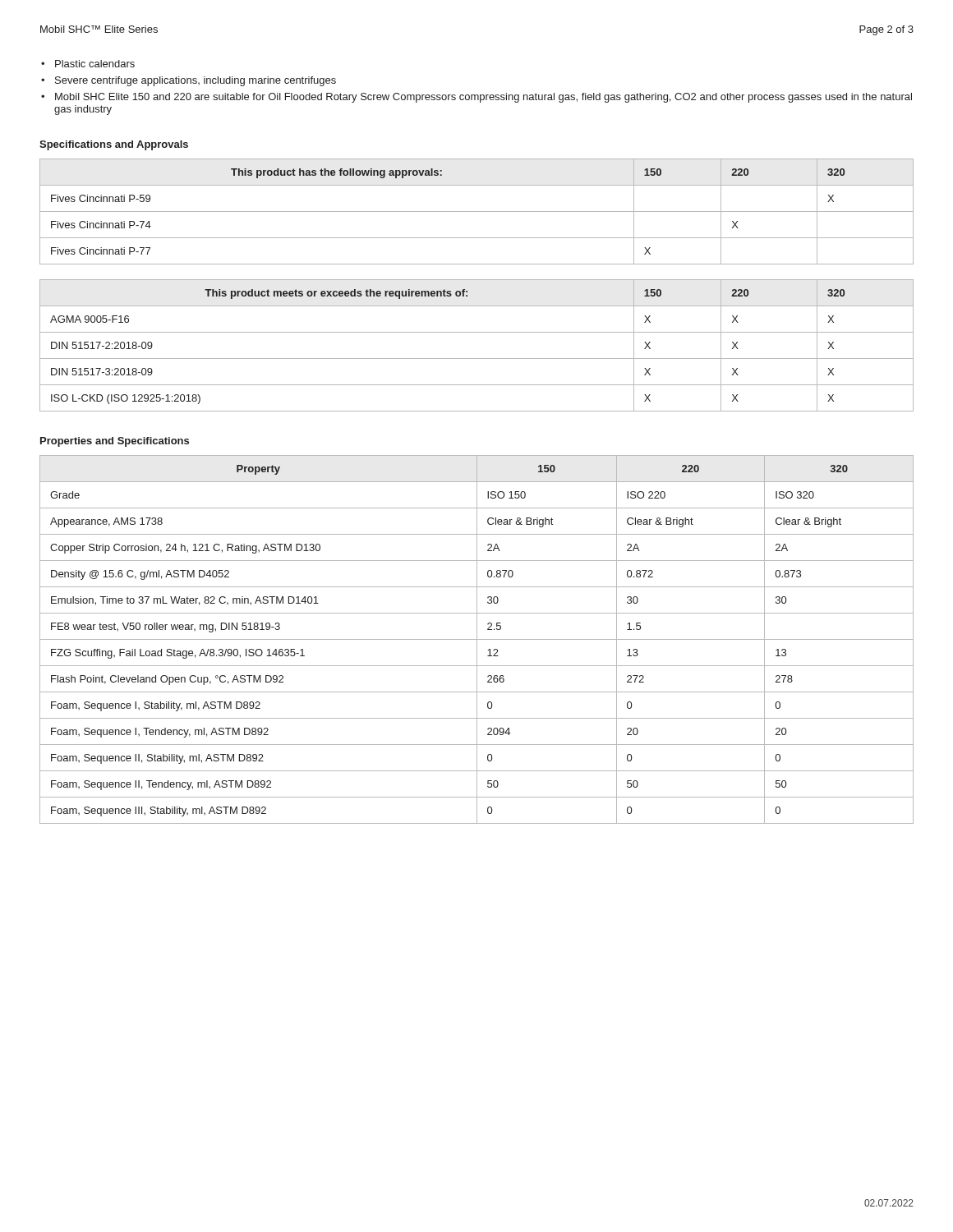
Task: Locate the table with the text "Fives Cincinnati P-74"
Action: point(476,212)
